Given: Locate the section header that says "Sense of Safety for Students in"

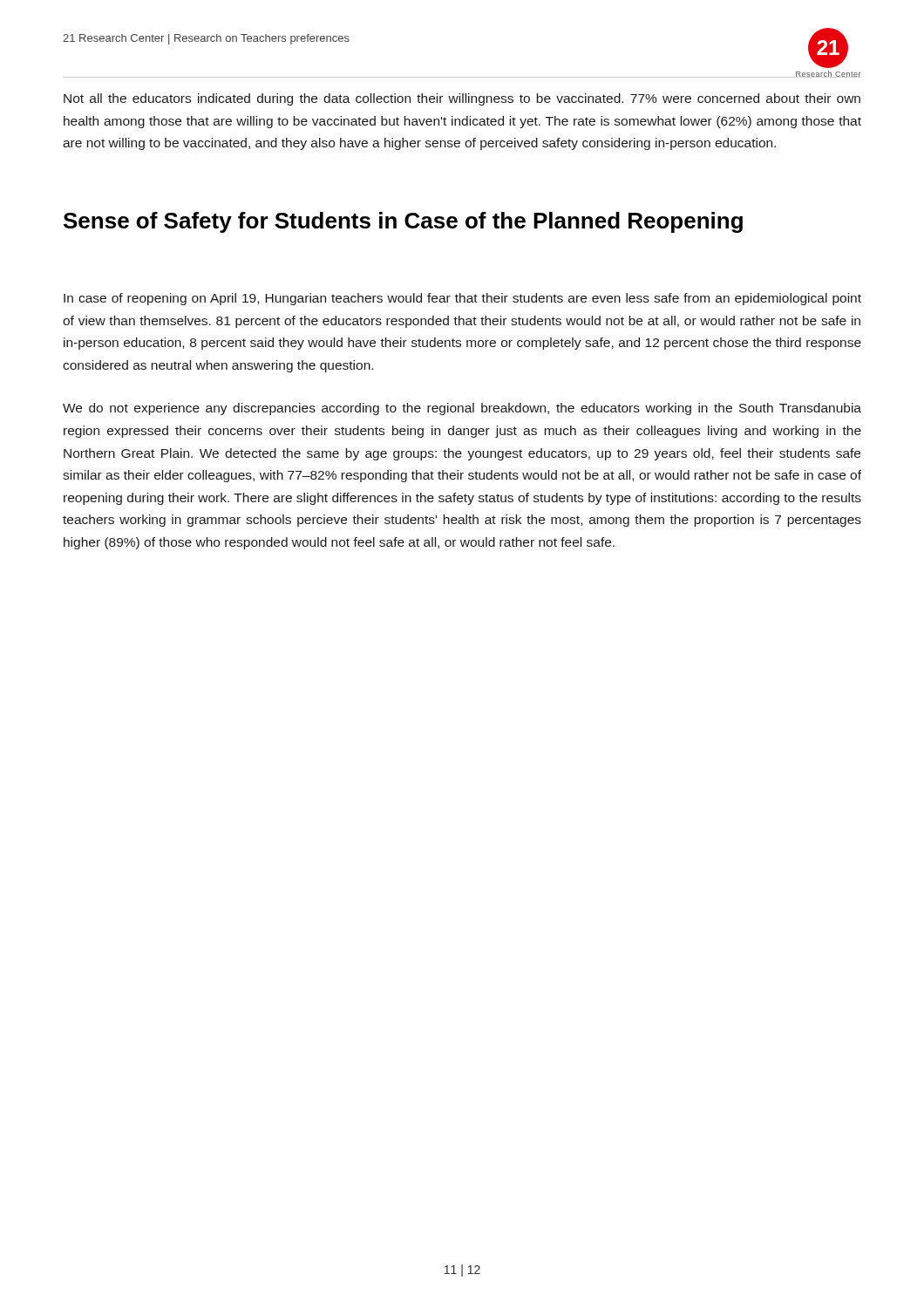Looking at the screenshot, I should pyautogui.click(x=403, y=220).
